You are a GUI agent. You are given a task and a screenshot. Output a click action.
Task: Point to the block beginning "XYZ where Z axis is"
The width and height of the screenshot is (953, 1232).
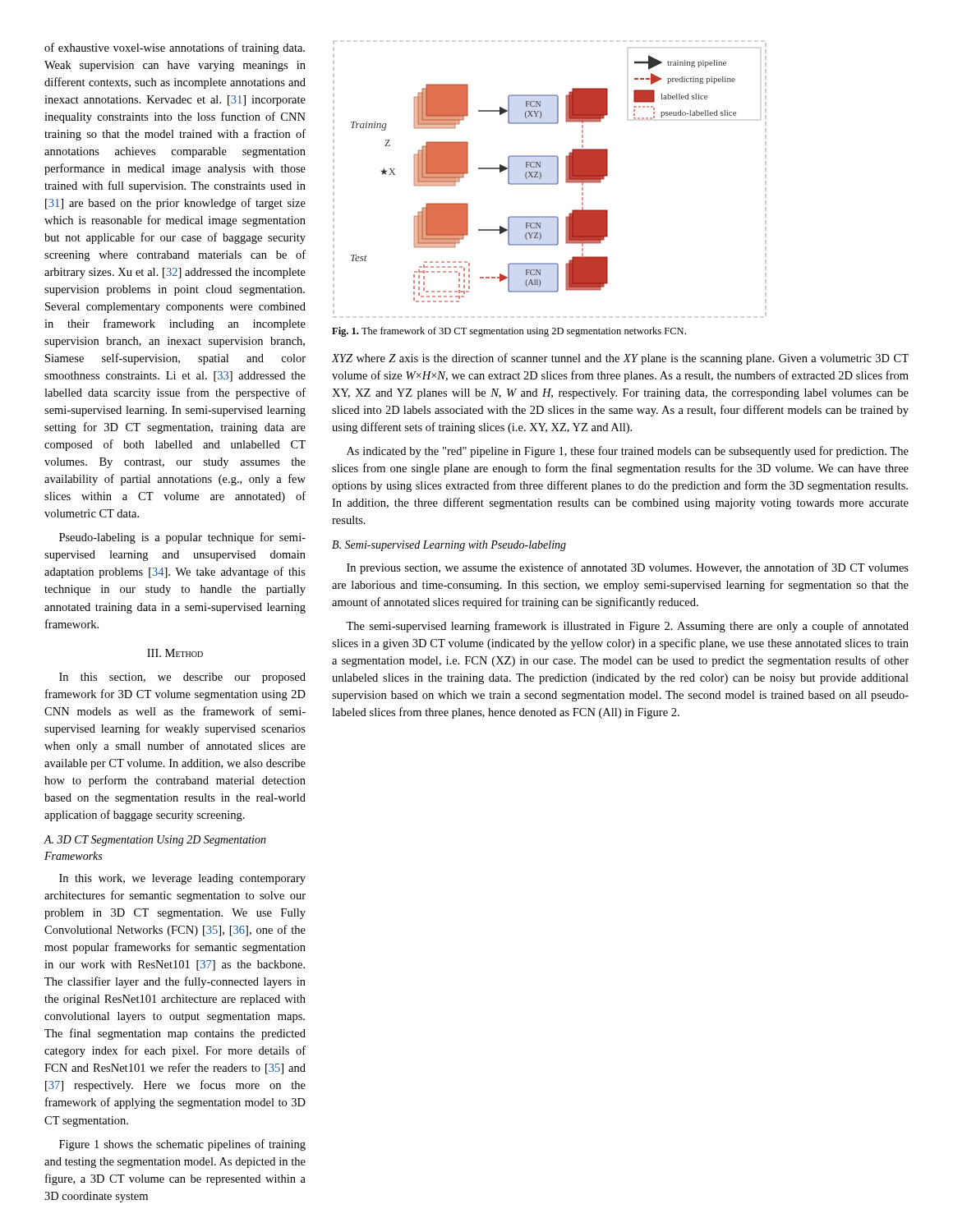pyautogui.click(x=620, y=440)
